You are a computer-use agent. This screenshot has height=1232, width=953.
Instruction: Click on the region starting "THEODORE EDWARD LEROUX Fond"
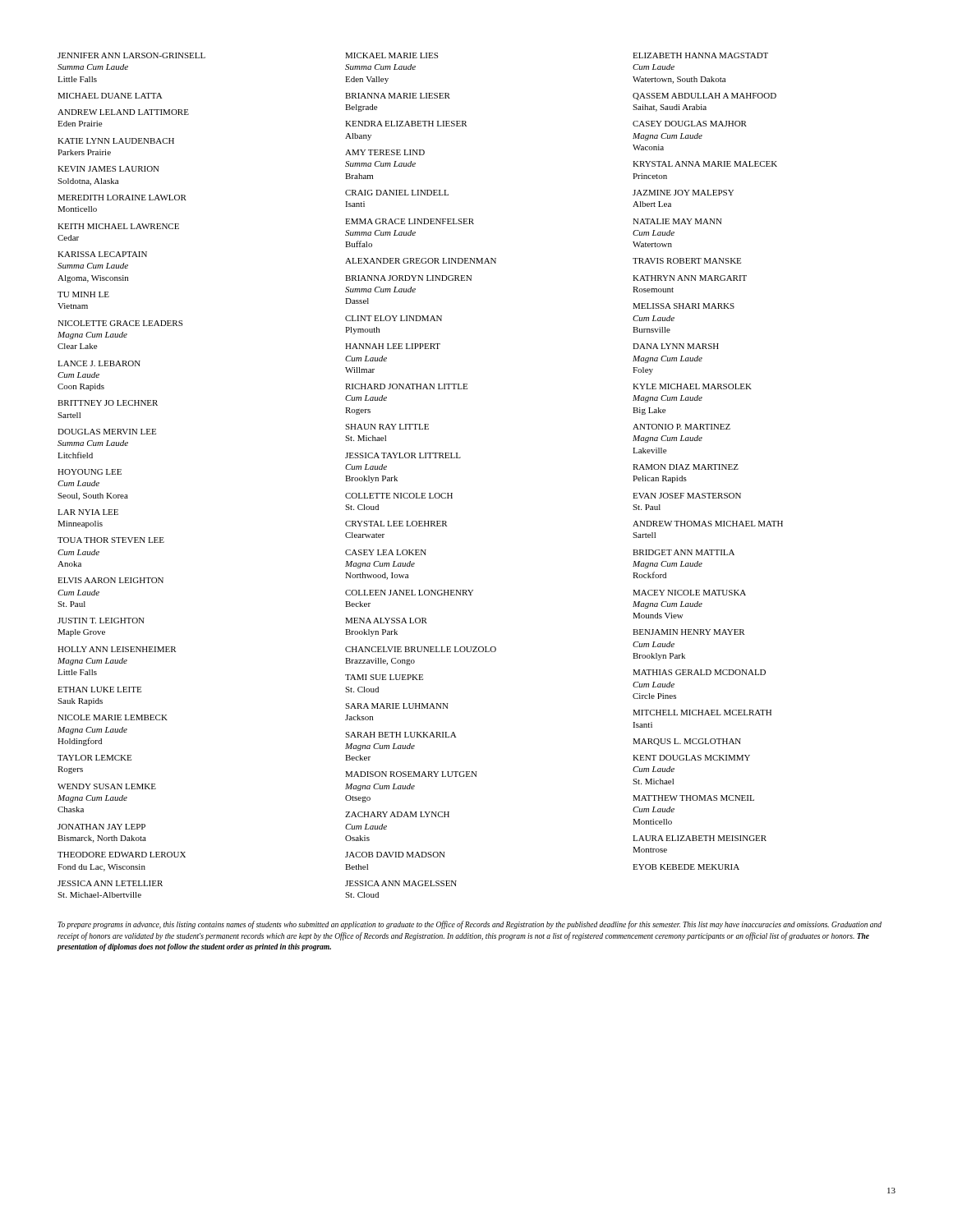(189, 860)
